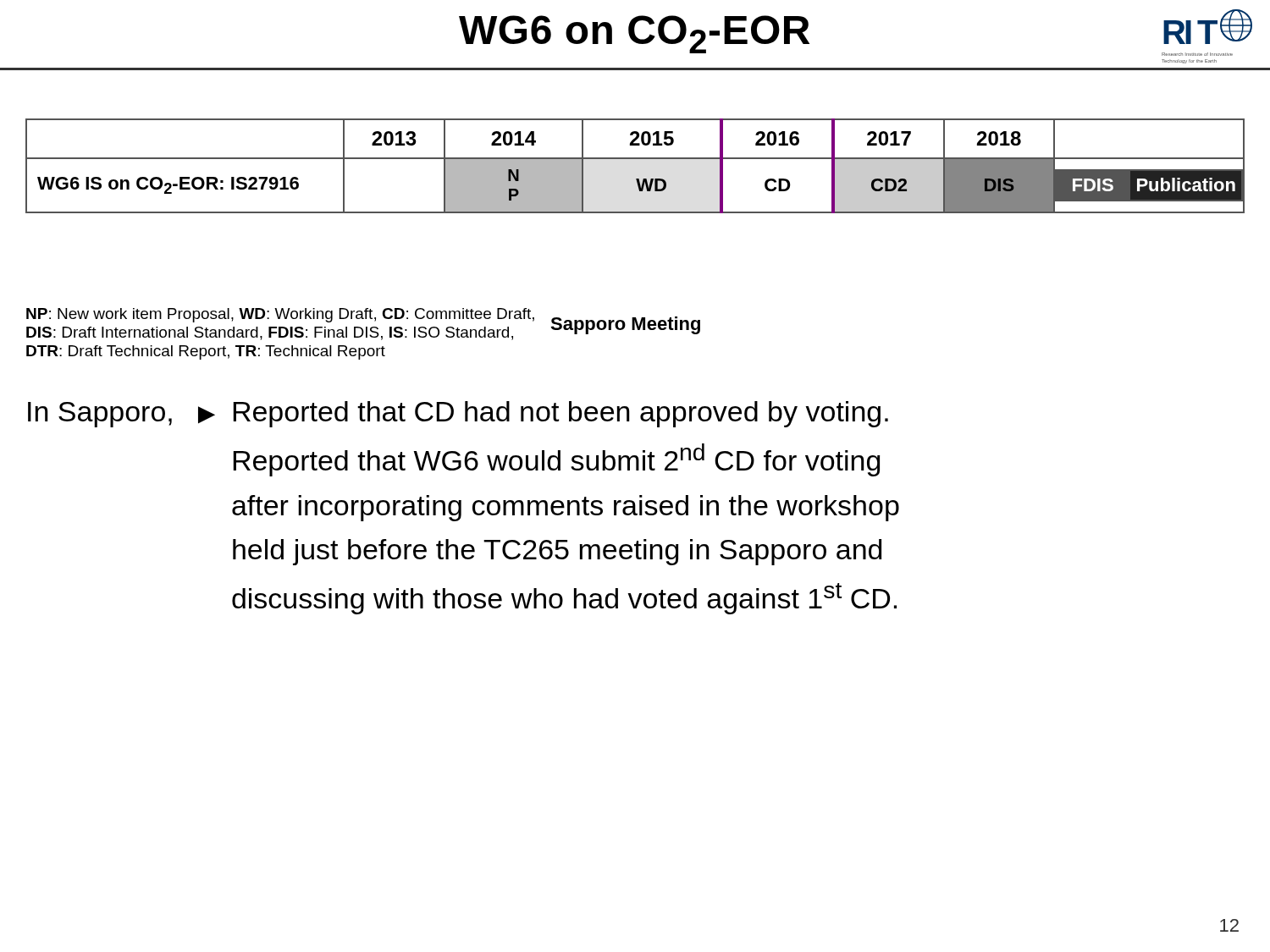
Task: Locate the logo
Action: pos(1206,36)
